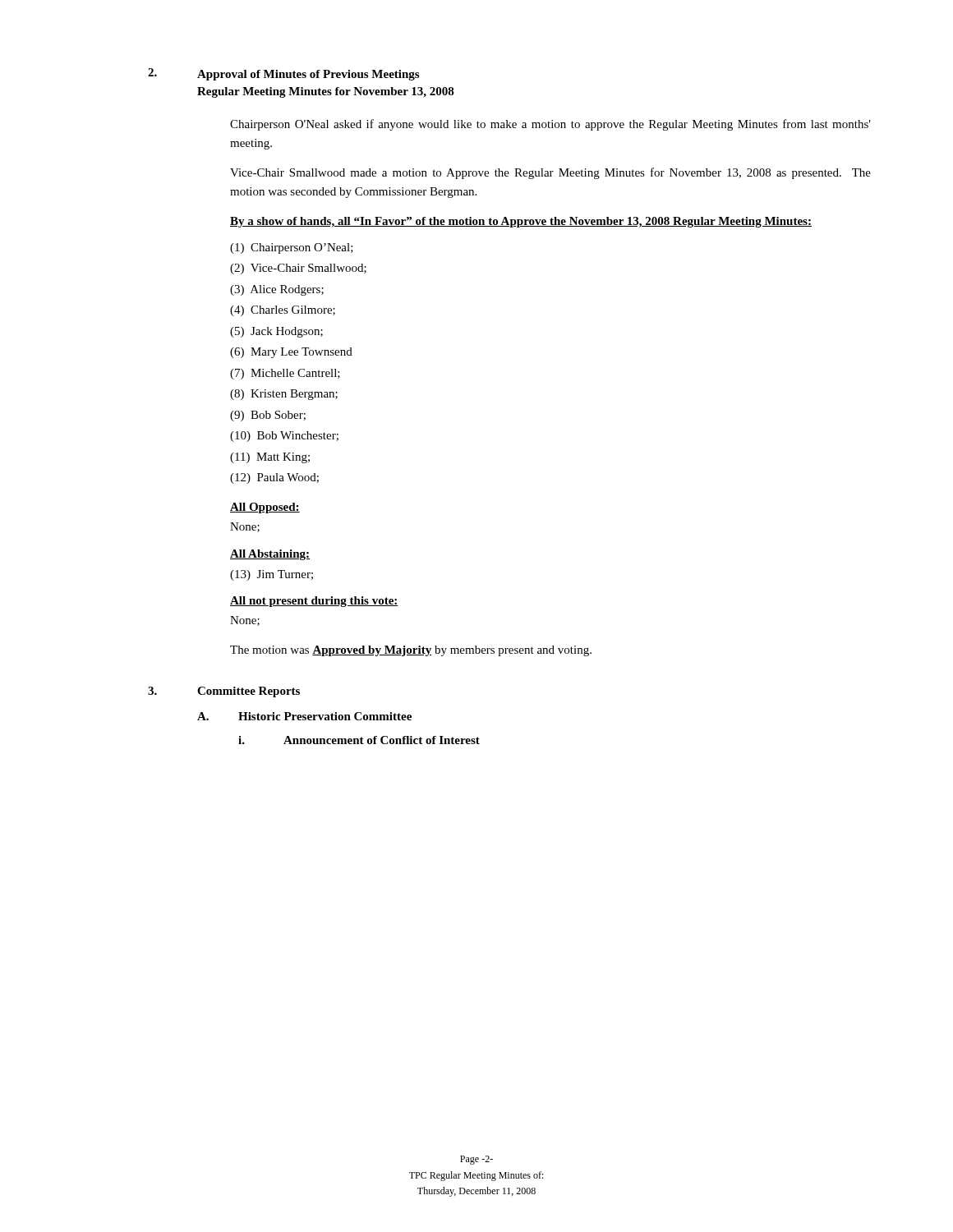
Task: Locate the region starting "(5) Jack Hodgson;"
Action: pos(277,331)
